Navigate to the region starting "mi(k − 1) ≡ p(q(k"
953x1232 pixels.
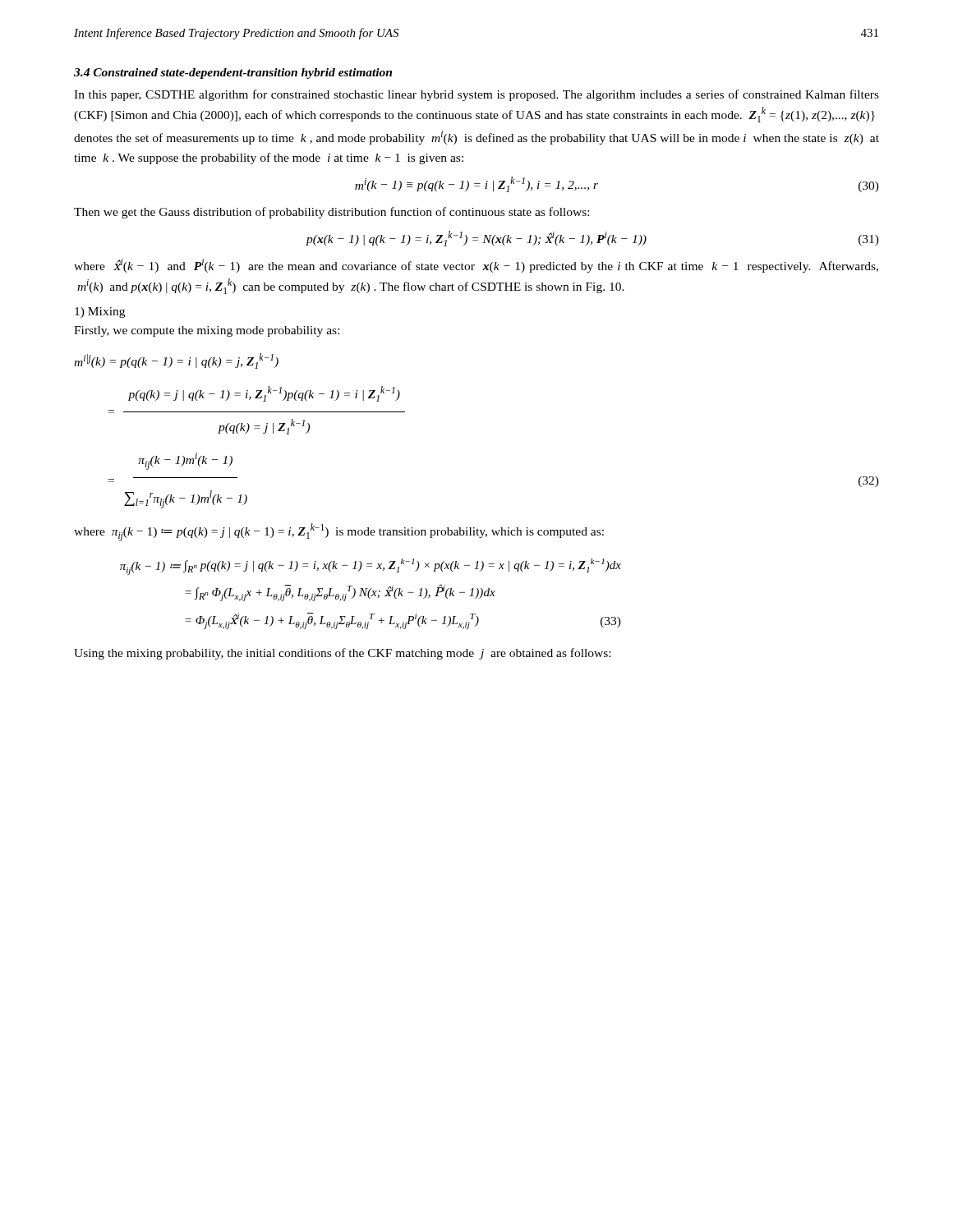476,186
